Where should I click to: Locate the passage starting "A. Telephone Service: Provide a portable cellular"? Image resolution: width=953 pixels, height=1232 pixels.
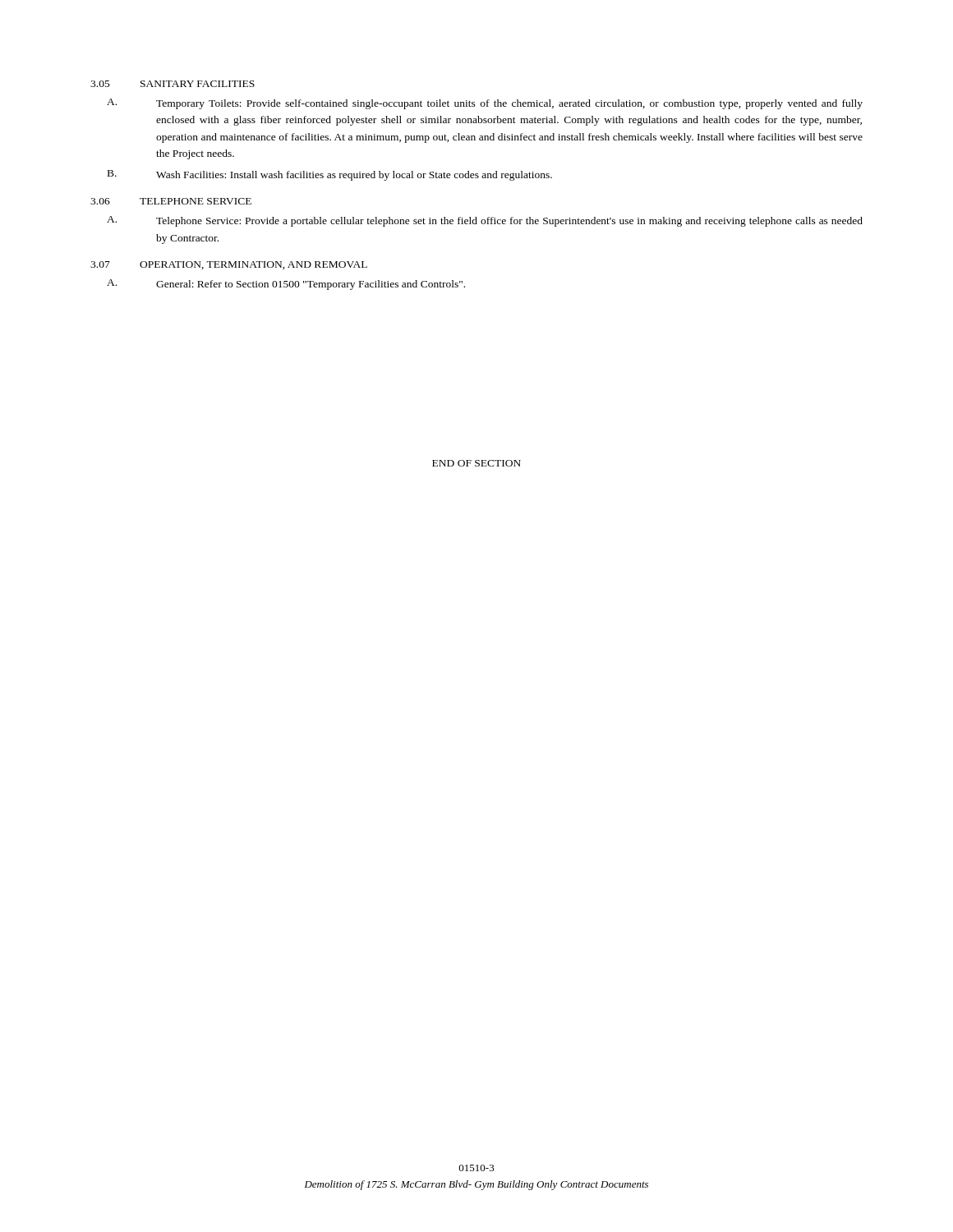pos(476,230)
